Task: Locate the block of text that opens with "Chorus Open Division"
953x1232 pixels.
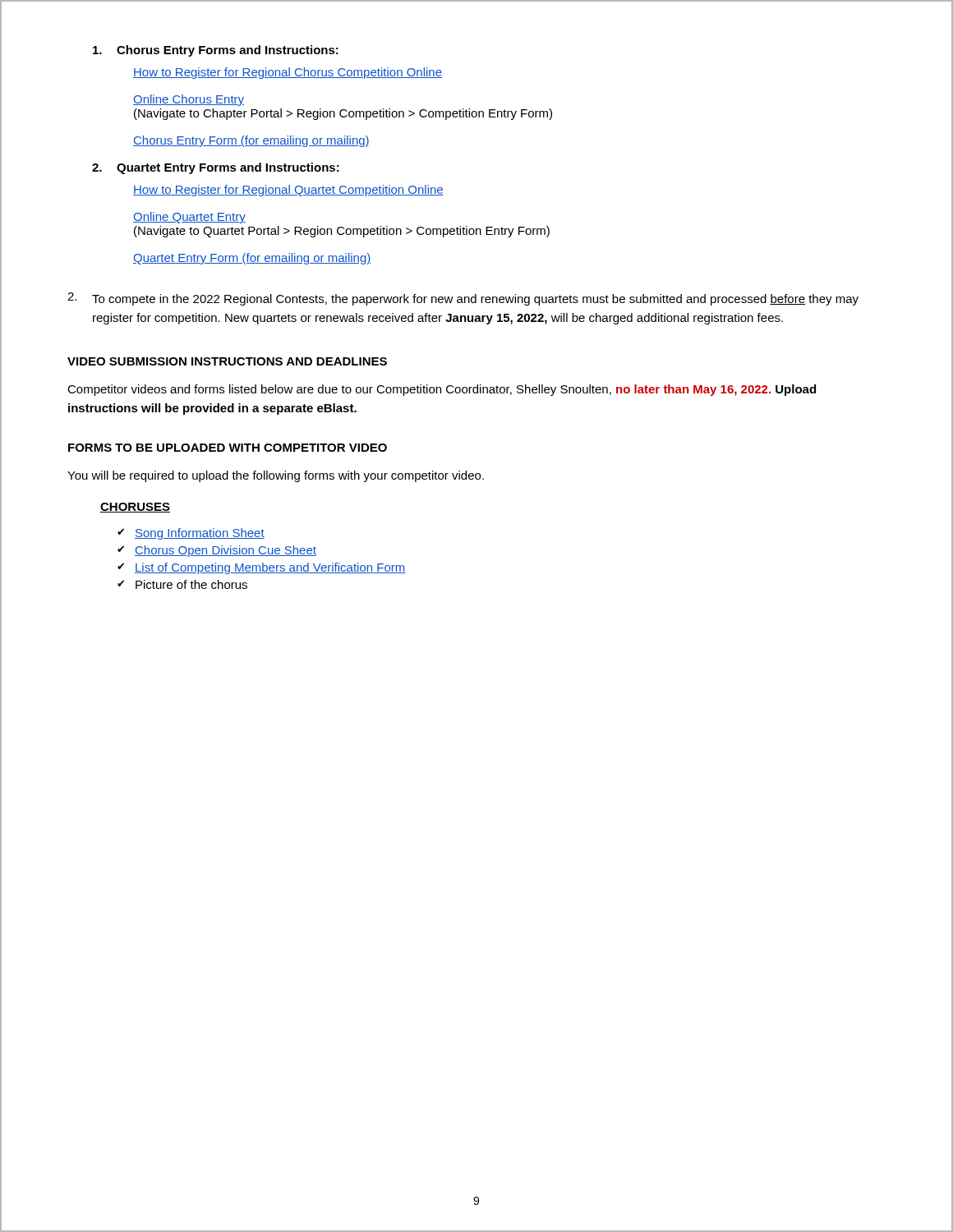Action: tap(226, 550)
